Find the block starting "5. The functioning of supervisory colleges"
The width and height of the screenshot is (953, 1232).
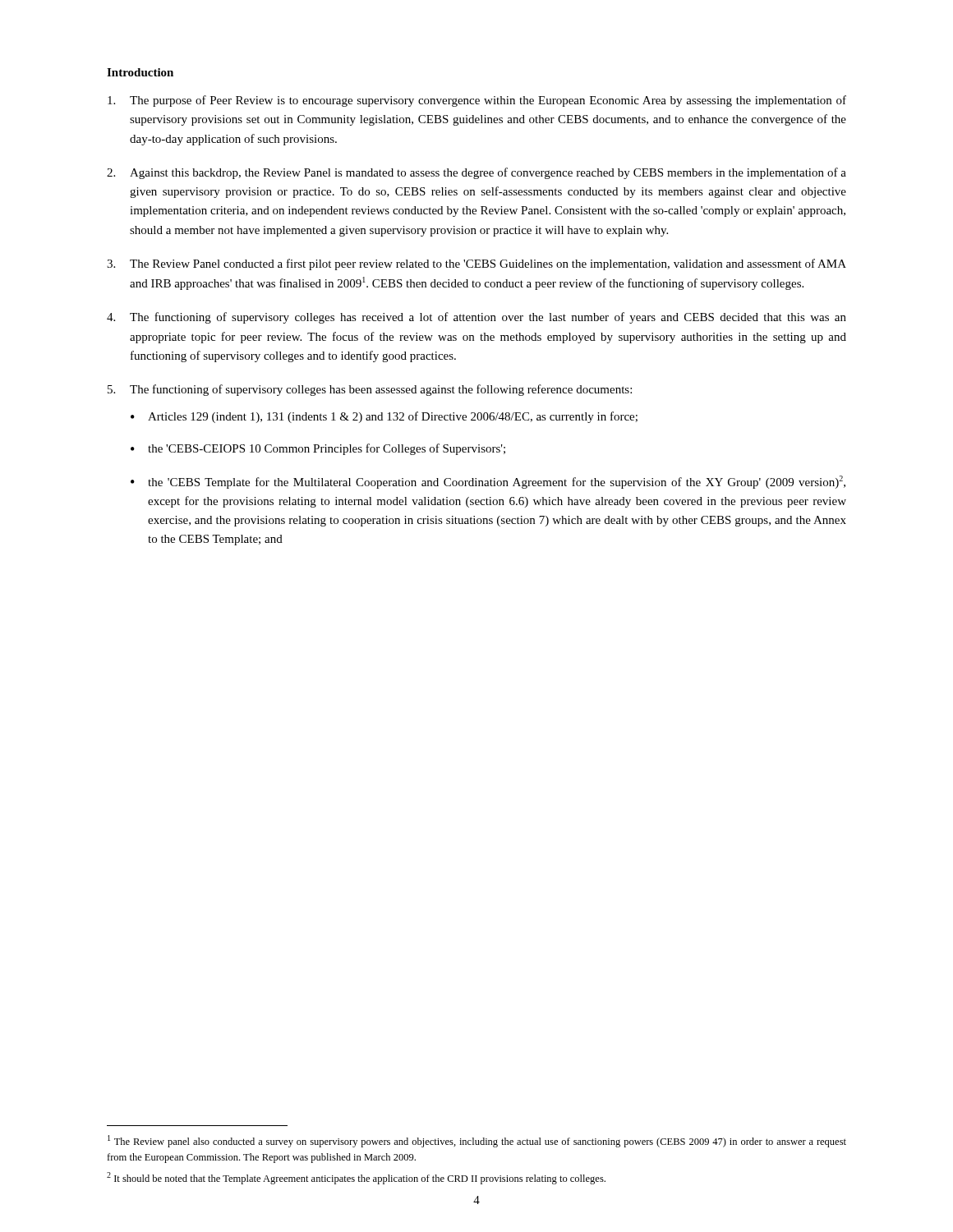[x=476, y=471]
